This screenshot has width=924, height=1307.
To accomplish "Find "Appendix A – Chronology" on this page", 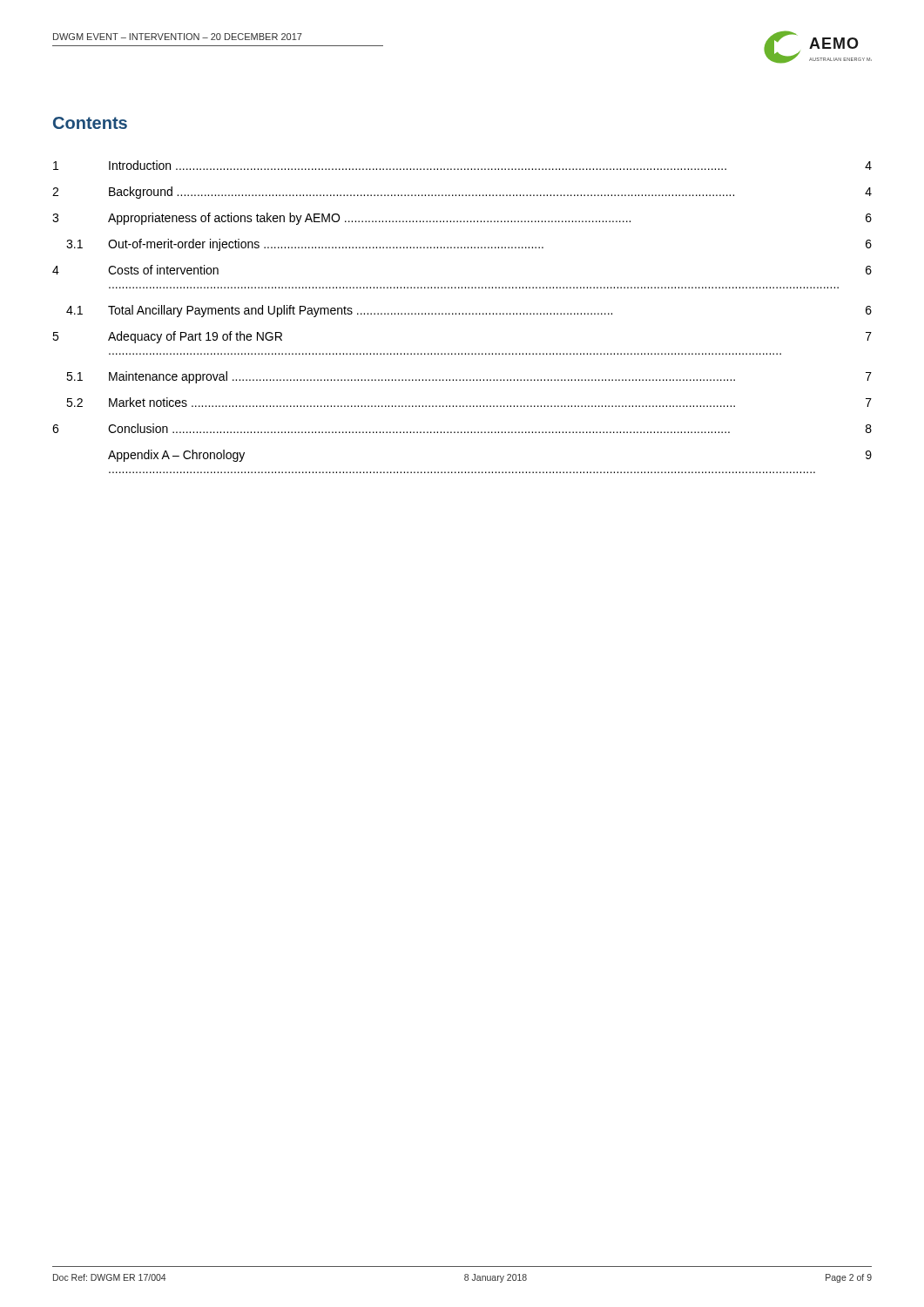I will [x=462, y=462].
